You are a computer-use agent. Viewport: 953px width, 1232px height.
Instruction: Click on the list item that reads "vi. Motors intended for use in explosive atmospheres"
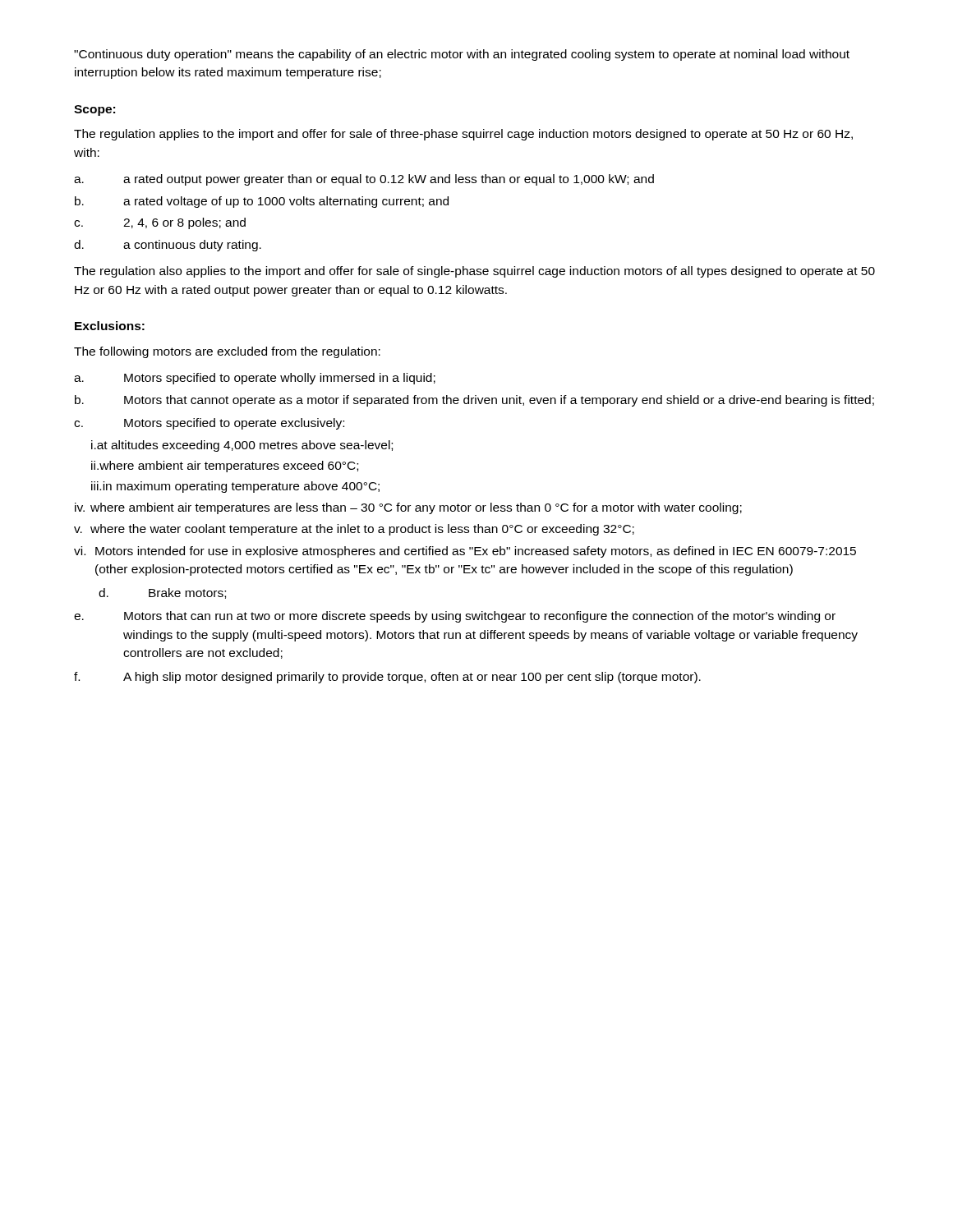pos(476,560)
